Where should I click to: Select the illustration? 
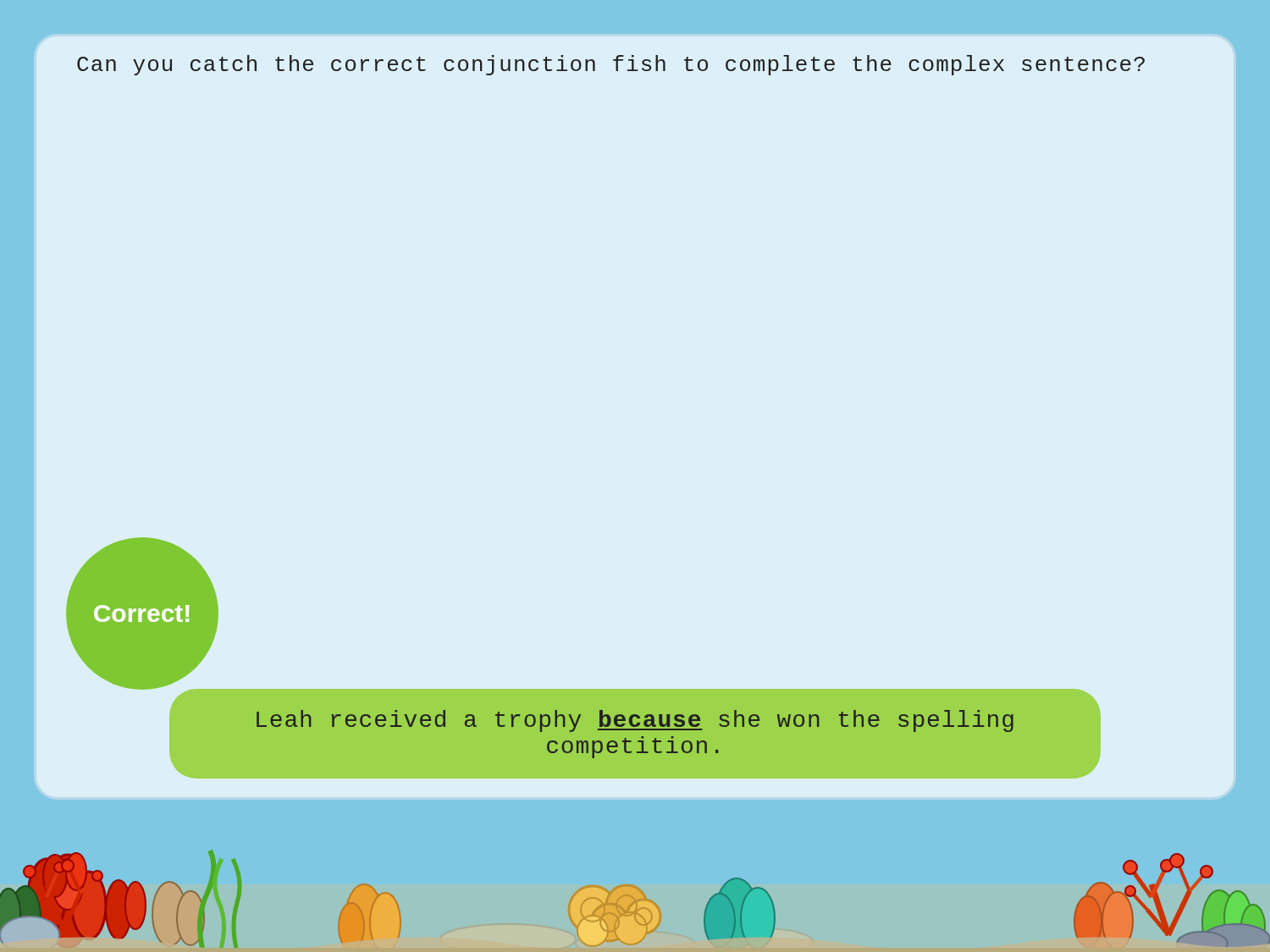pyautogui.click(x=635, y=859)
